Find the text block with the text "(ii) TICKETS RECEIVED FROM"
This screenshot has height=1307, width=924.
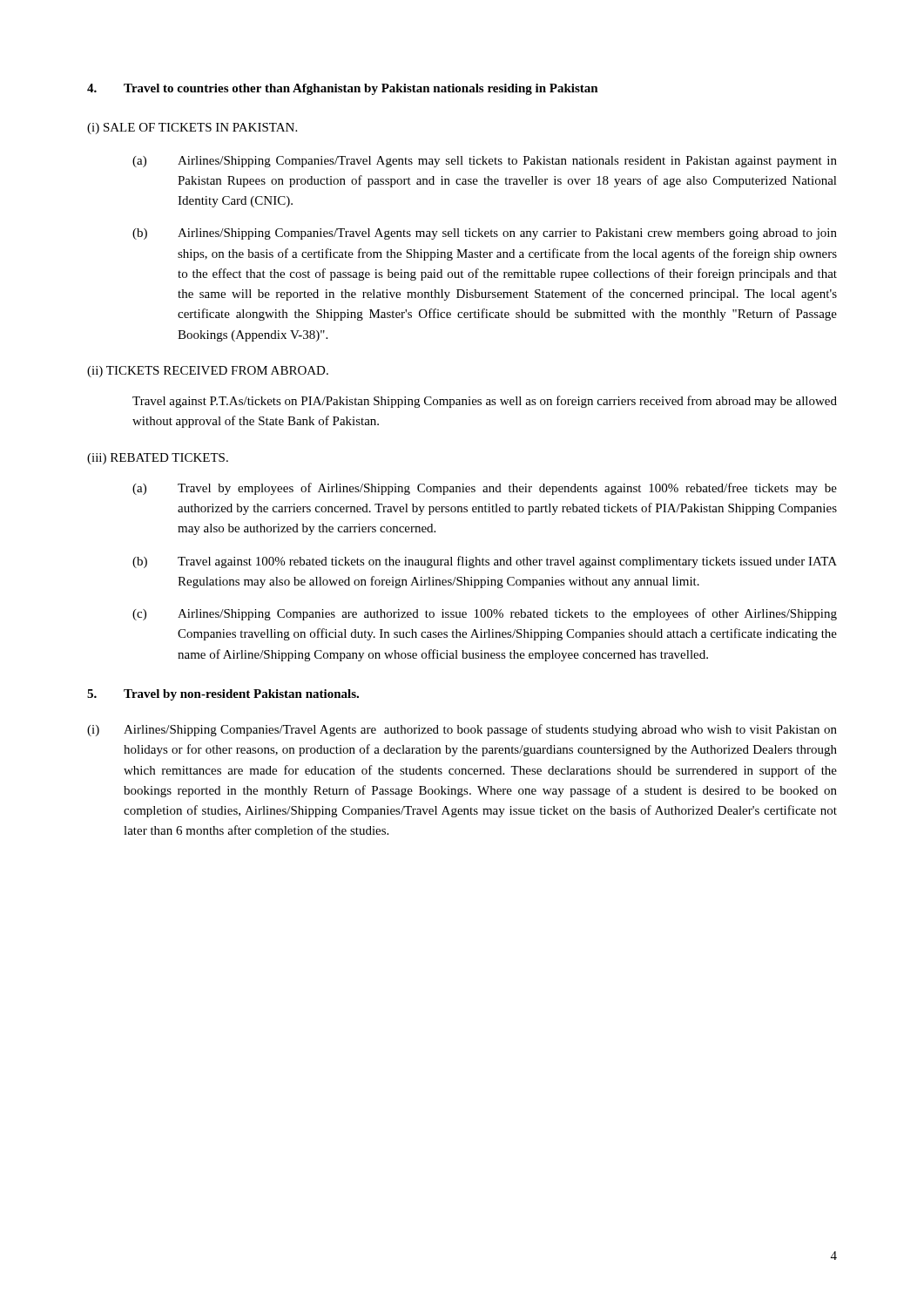pos(208,370)
